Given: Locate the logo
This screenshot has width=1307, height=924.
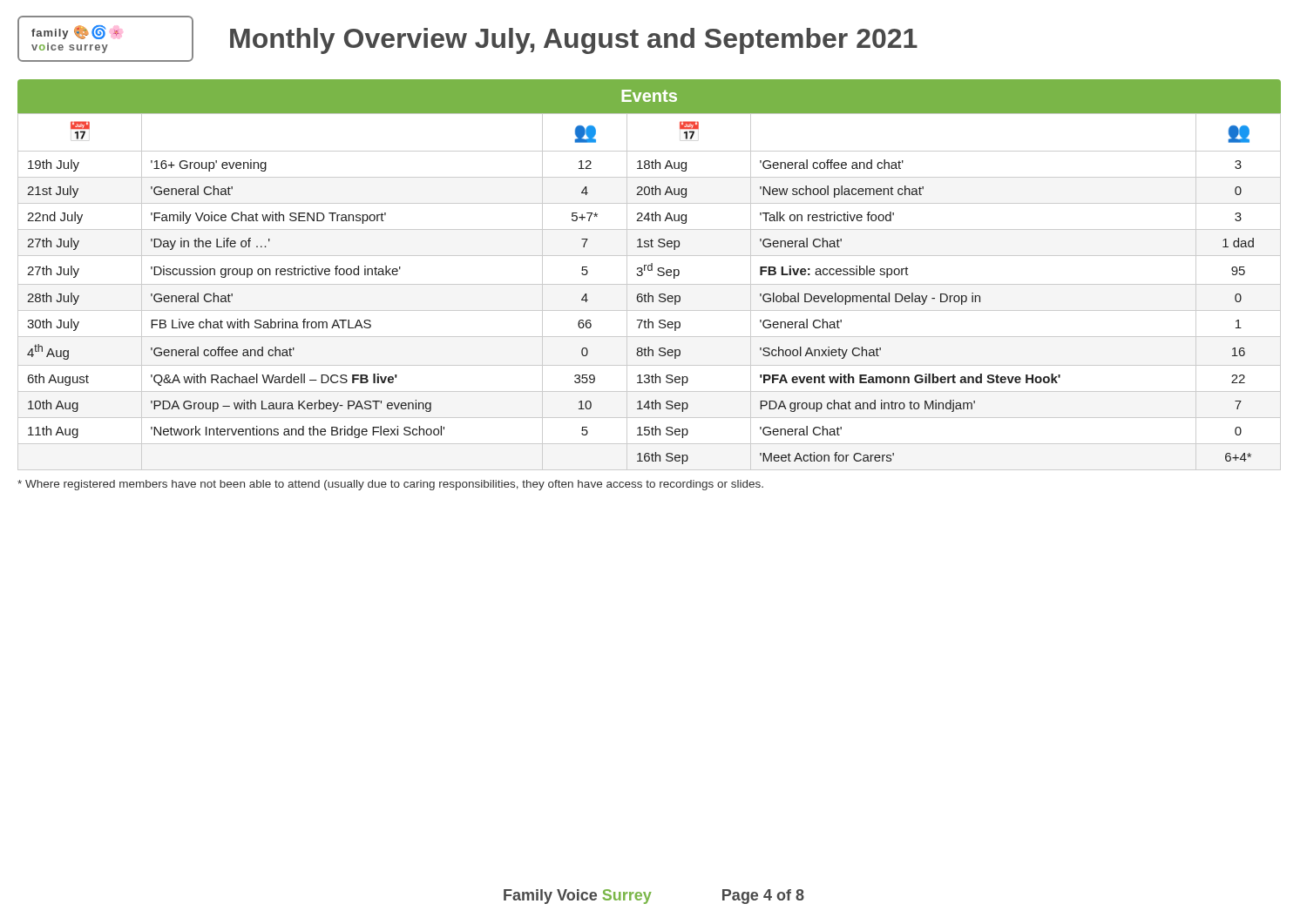Looking at the screenshot, I should click(105, 39).
